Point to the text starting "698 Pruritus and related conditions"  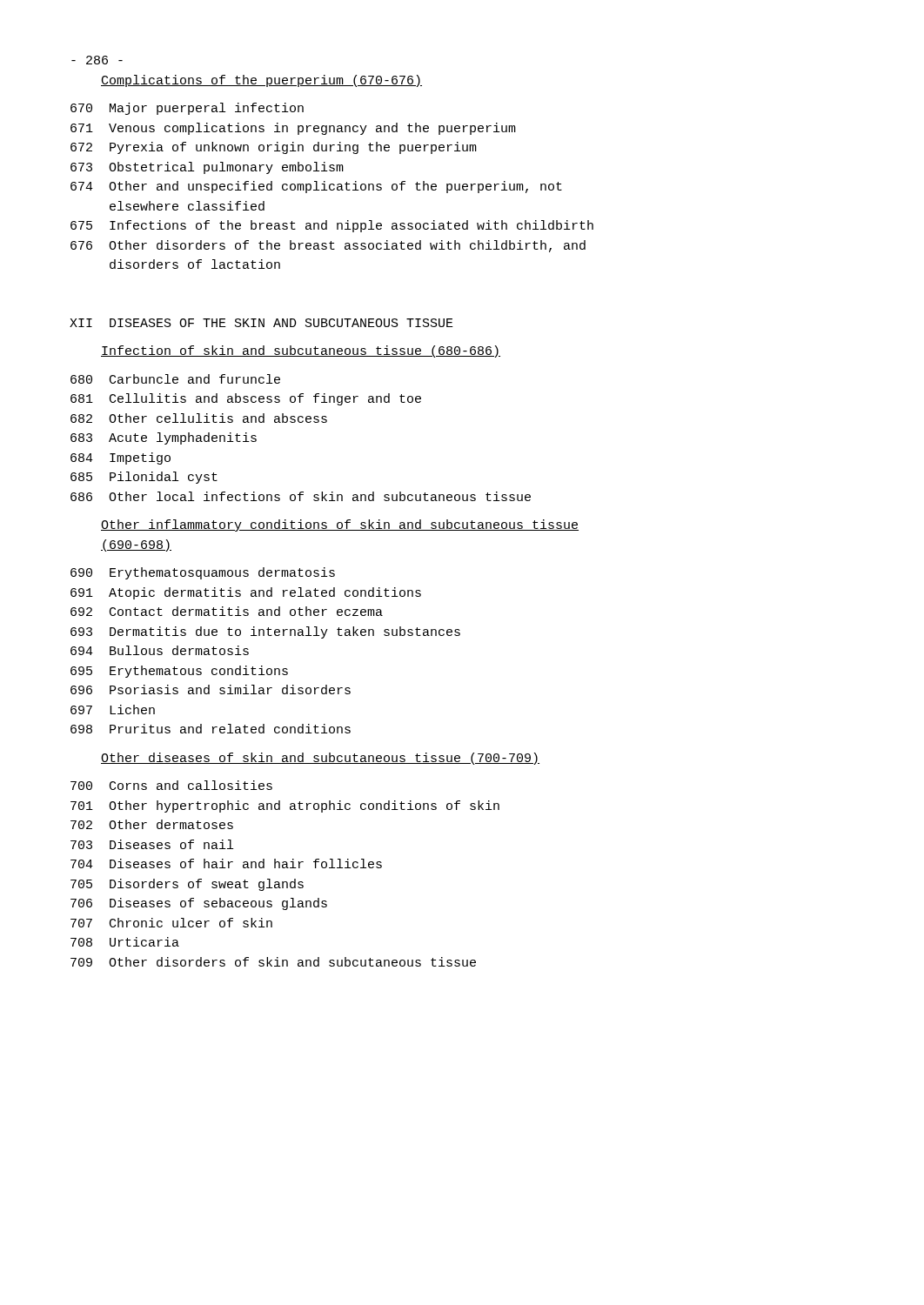click(211, 730)
